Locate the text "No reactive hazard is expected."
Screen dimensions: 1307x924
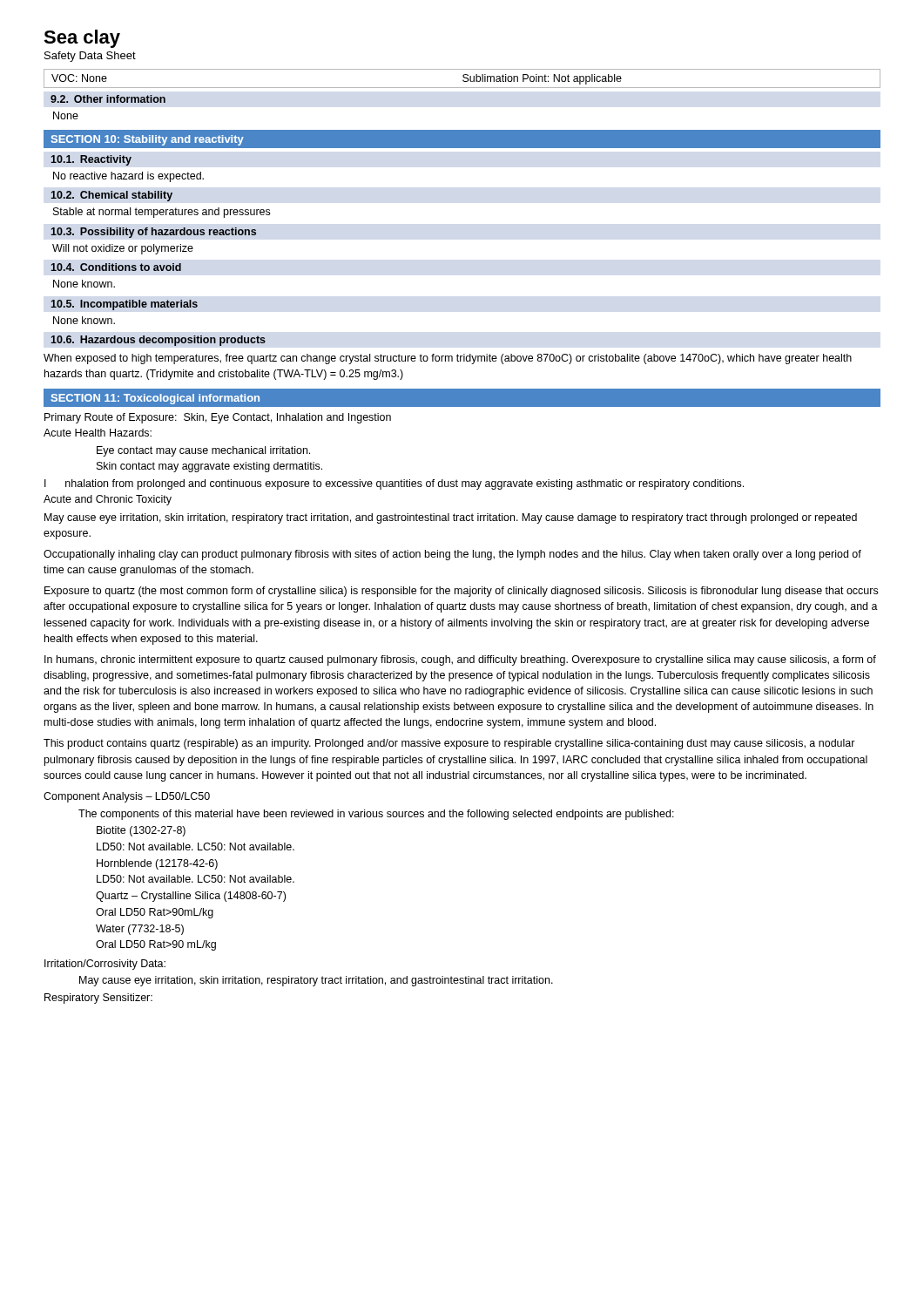129,176
